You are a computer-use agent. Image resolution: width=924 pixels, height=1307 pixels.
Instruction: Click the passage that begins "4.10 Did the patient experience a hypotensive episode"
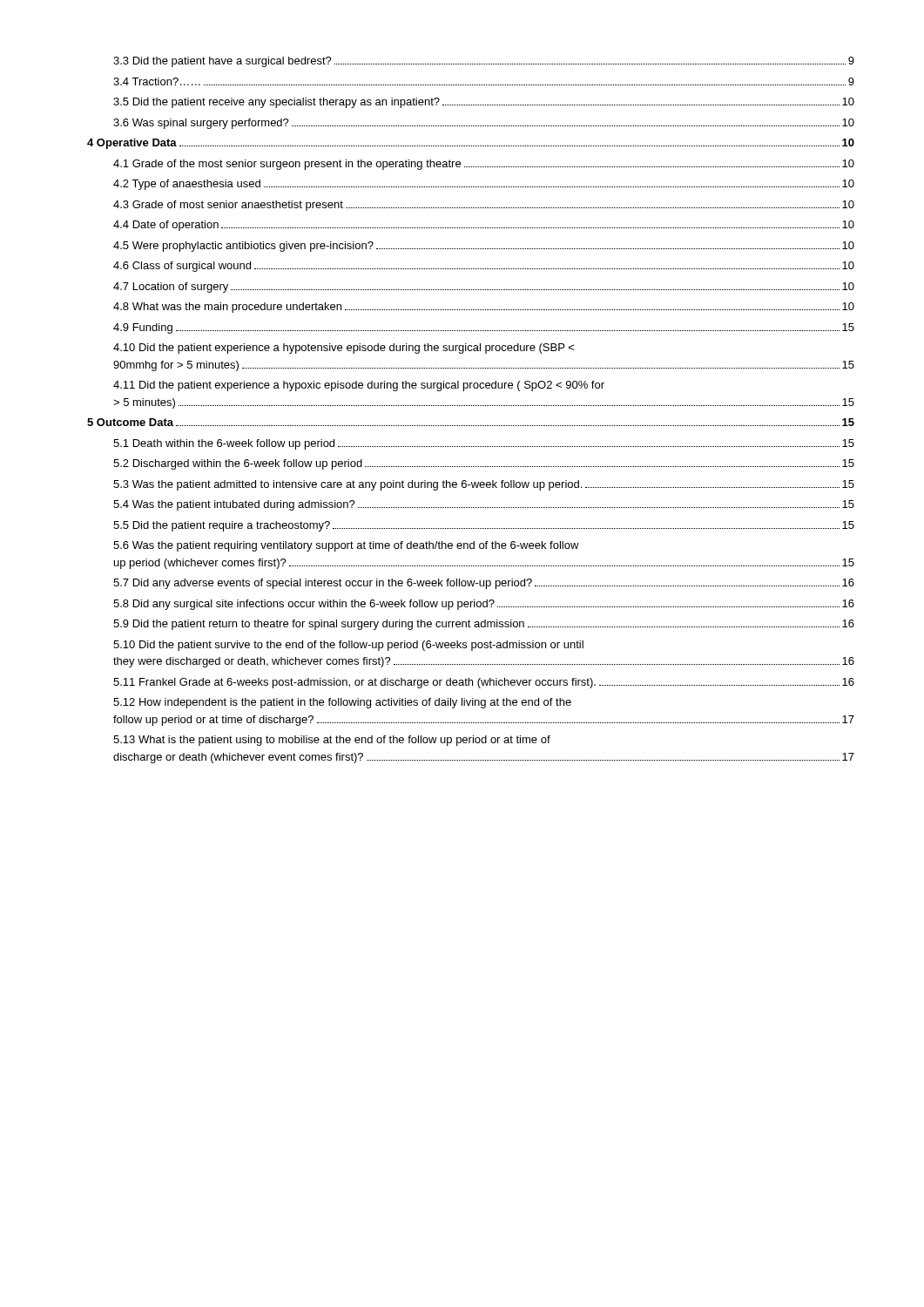484,356
